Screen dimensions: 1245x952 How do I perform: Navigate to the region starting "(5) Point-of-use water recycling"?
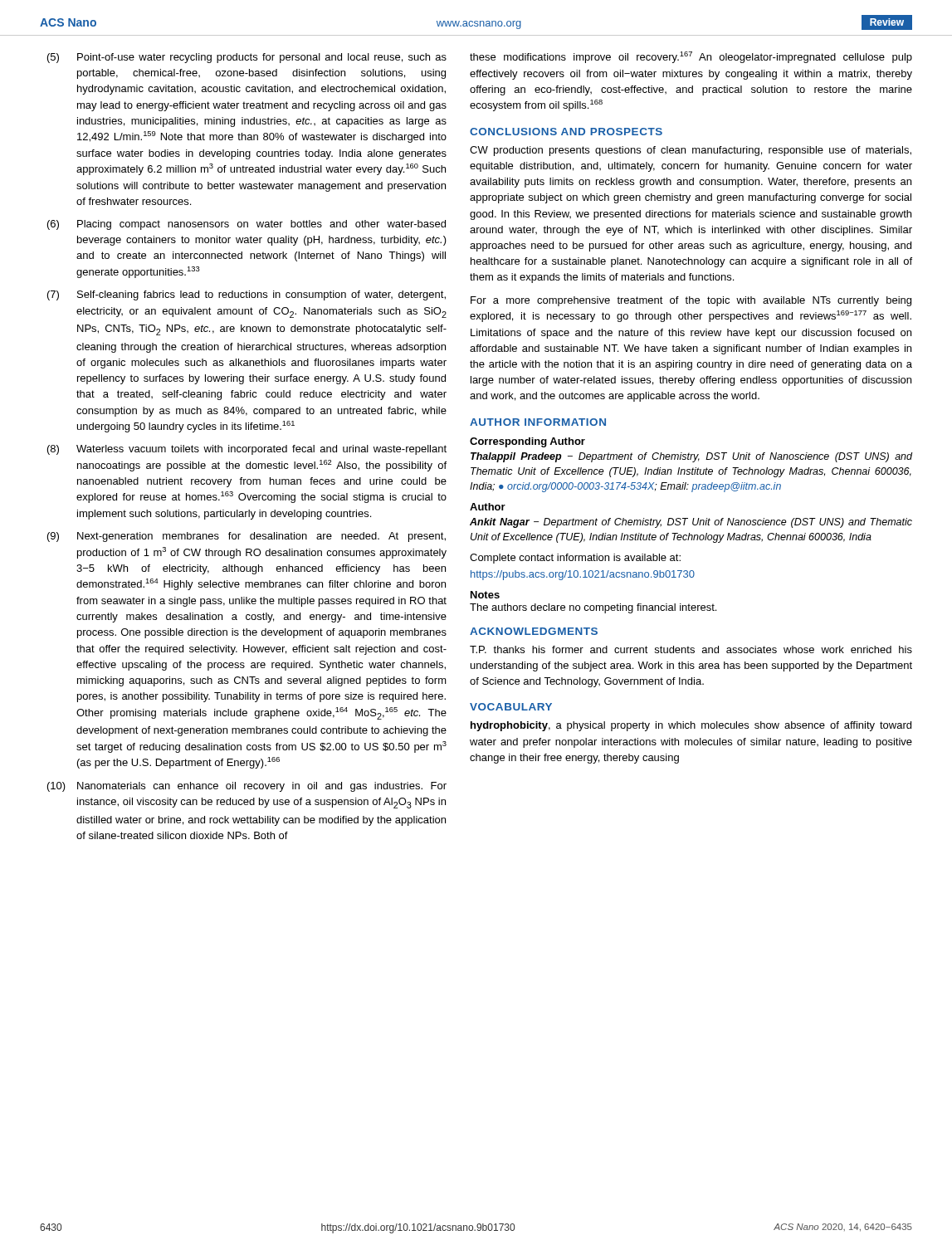coord(243,129)
